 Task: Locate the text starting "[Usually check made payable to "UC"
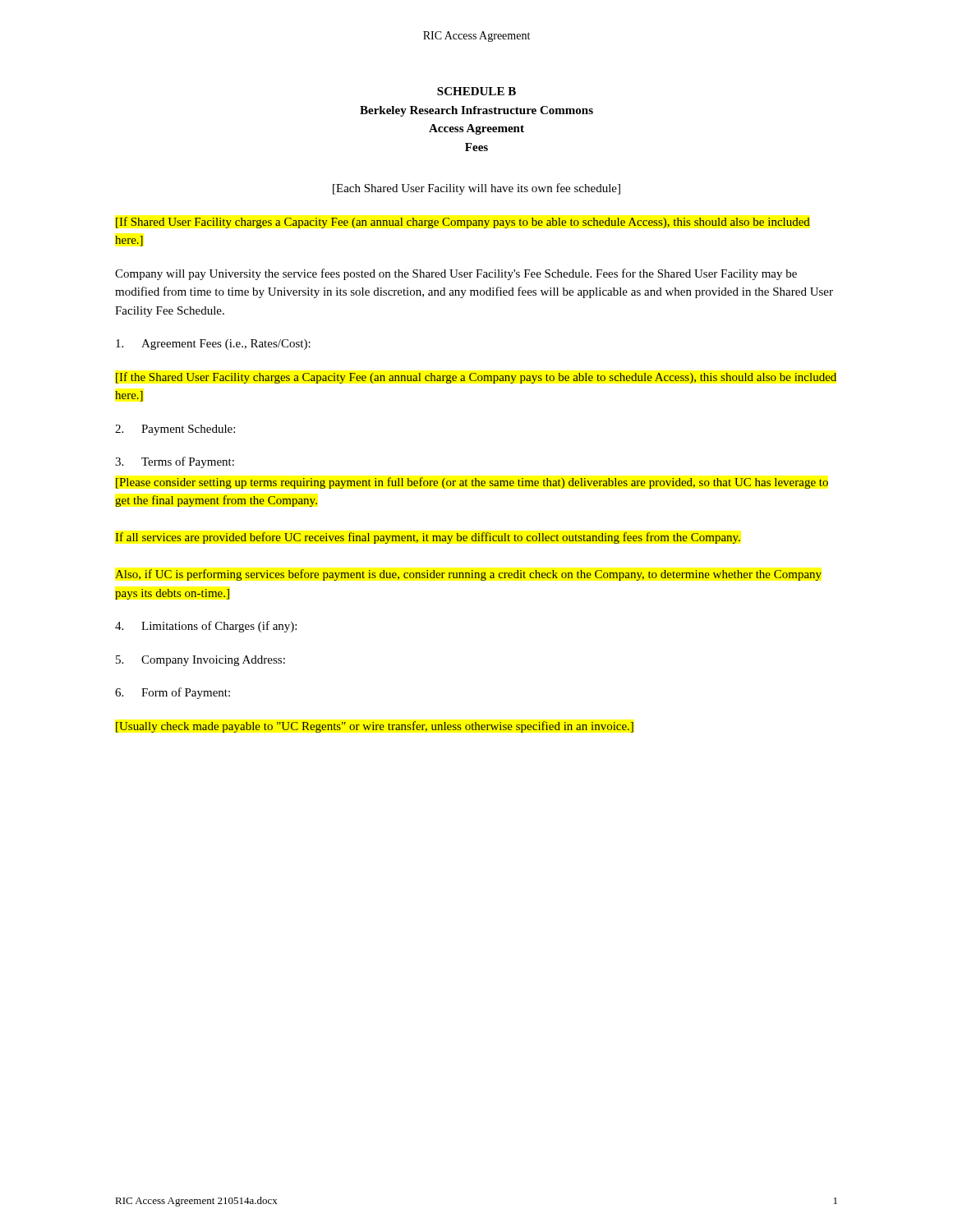375,726
